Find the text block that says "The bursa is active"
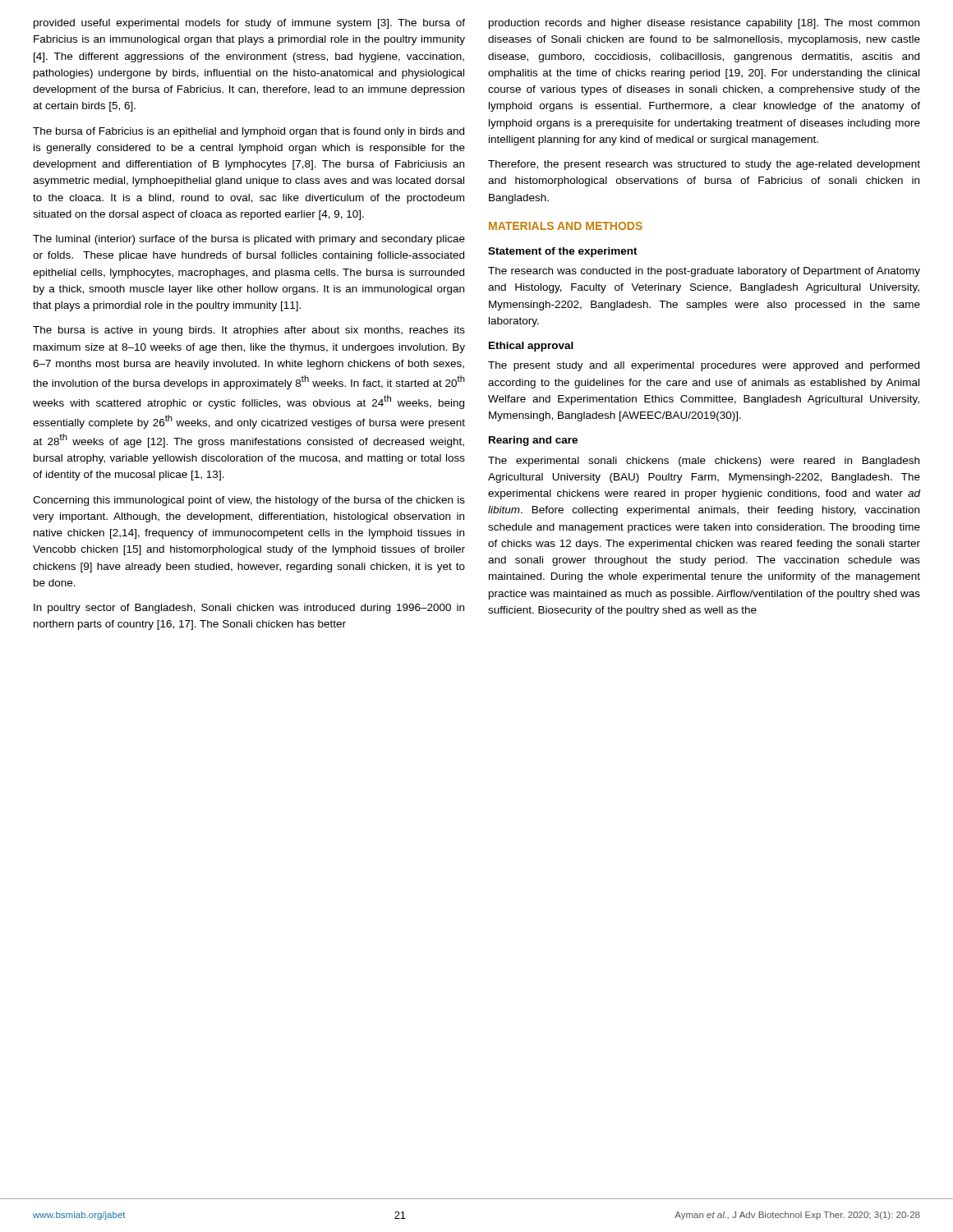This screenshot has height=1232, width=953. pyautogui.click(x=249, y=403)
